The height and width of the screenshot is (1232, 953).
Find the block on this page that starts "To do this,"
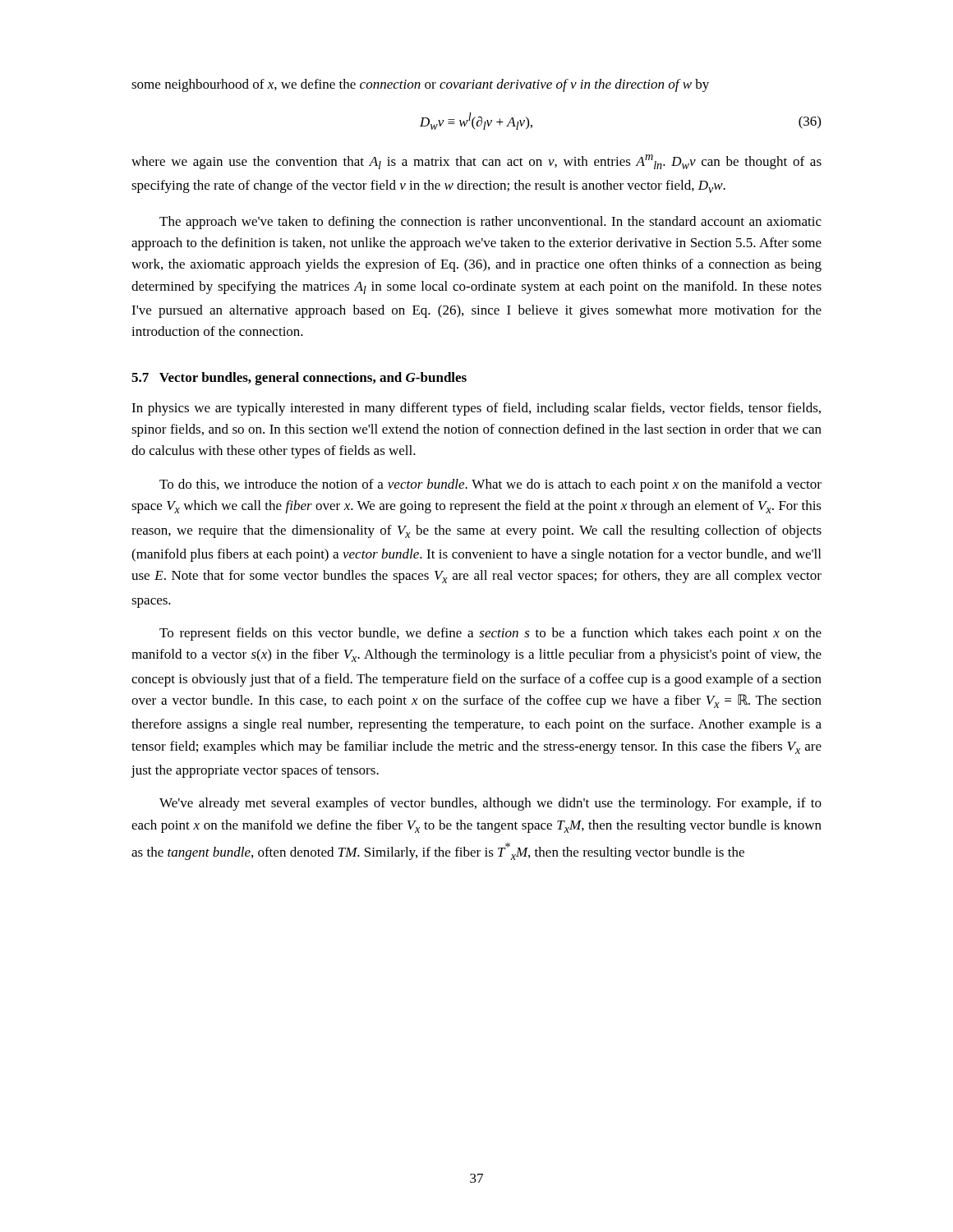[476, 542]
